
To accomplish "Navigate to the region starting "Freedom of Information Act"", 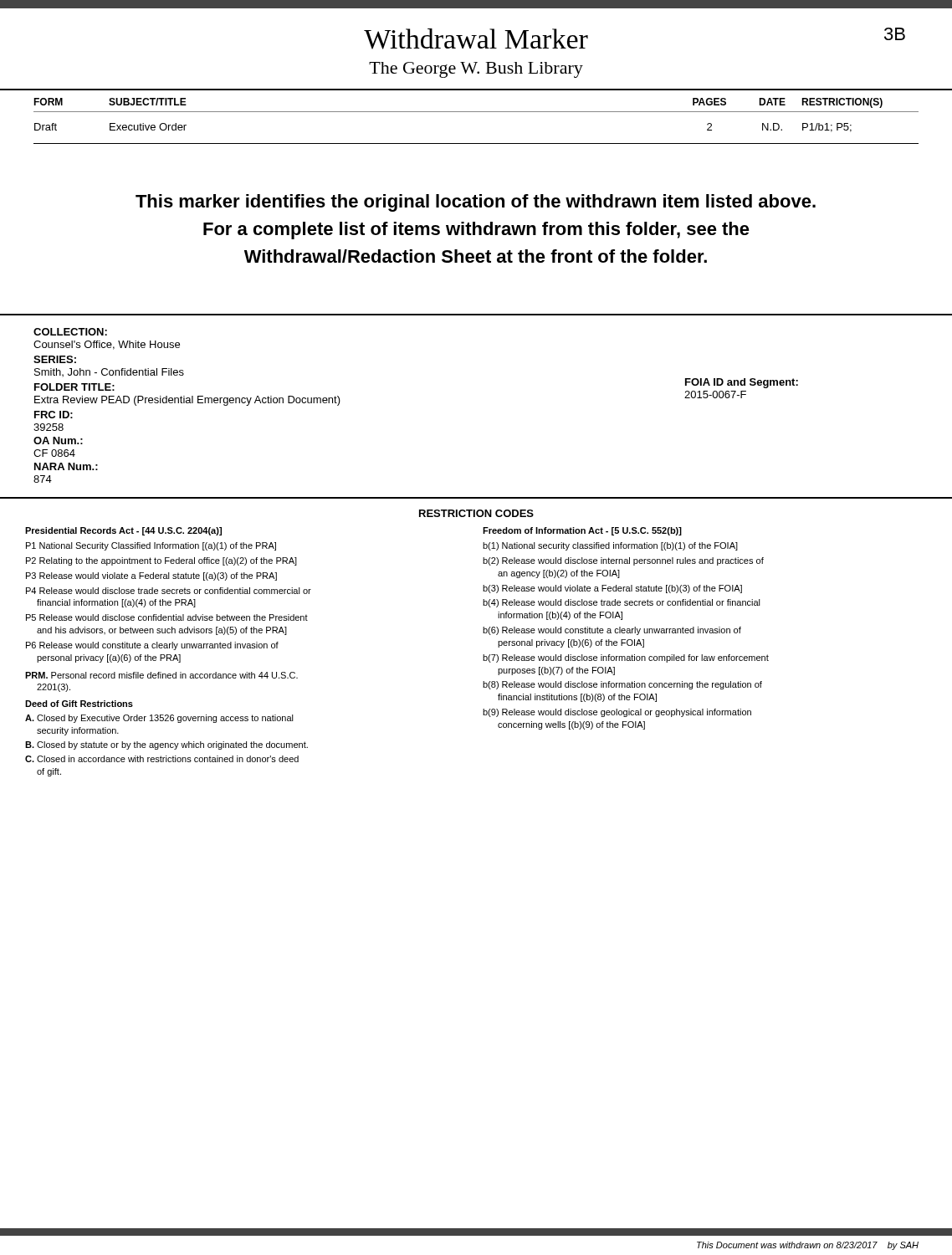I will tap(582, 530).
